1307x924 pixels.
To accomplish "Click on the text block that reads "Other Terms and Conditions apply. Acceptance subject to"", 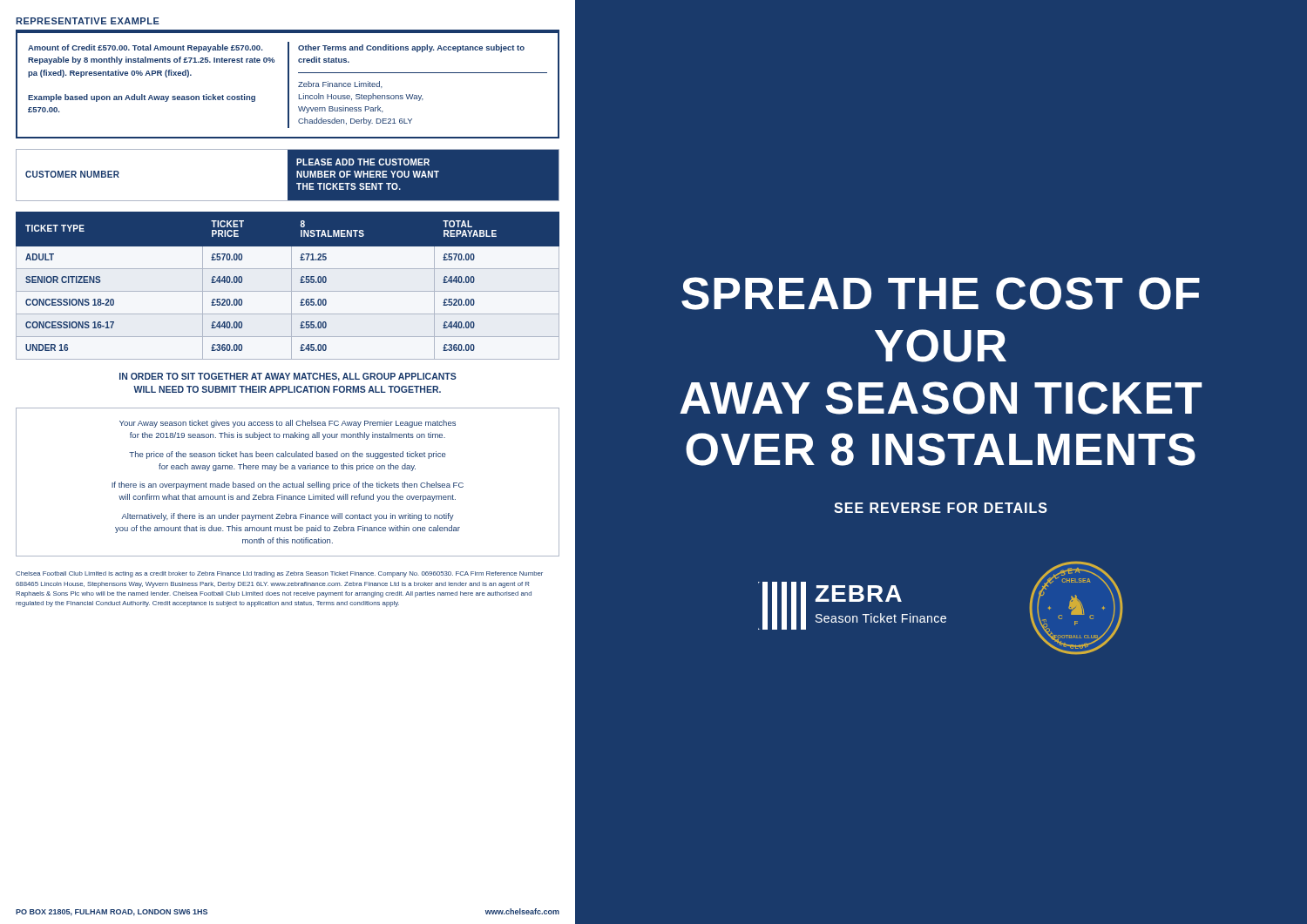I will 411,54.
